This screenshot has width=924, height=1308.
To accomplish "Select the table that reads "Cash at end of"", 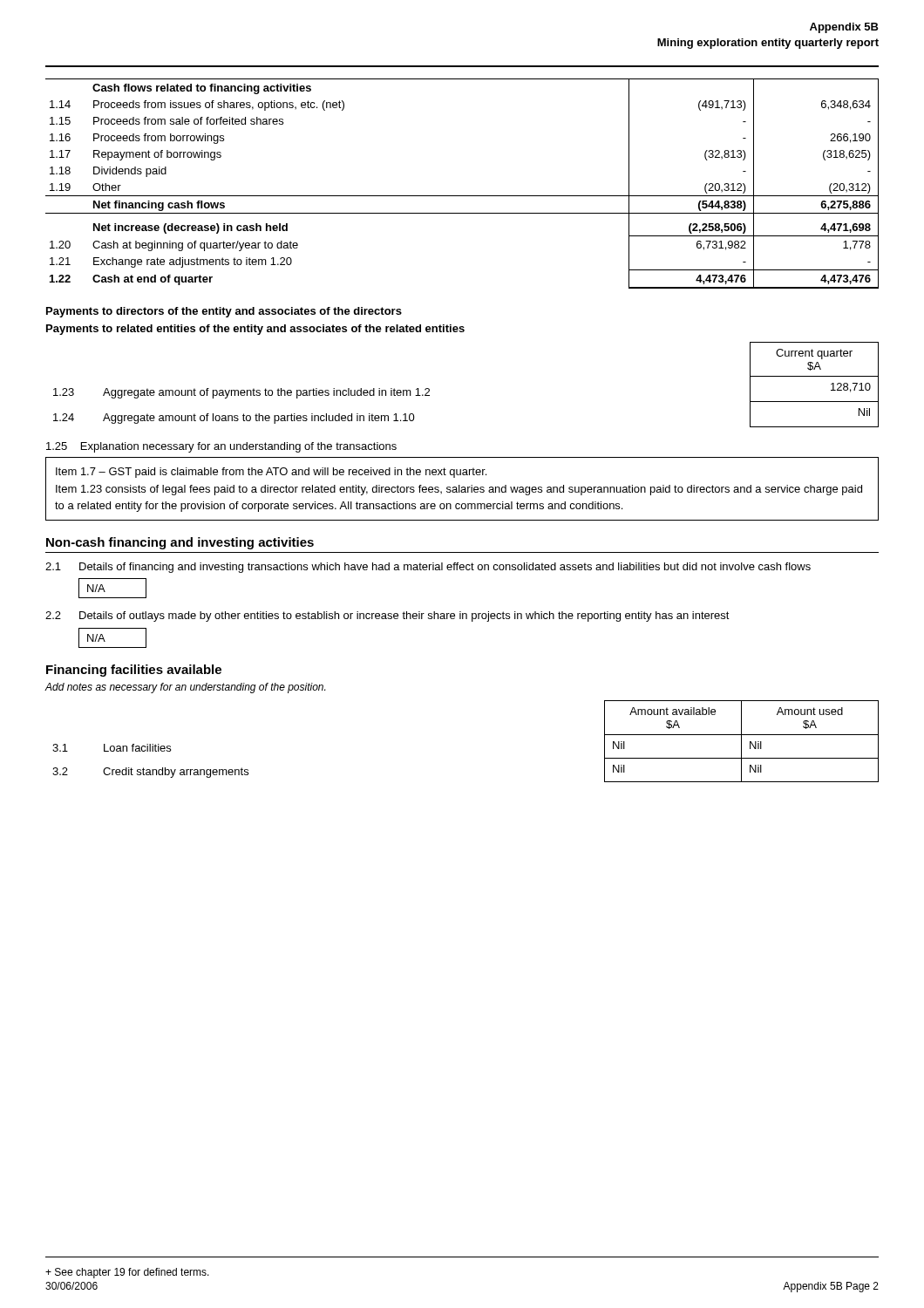I will pyautogui.click(x=462, y=184).
